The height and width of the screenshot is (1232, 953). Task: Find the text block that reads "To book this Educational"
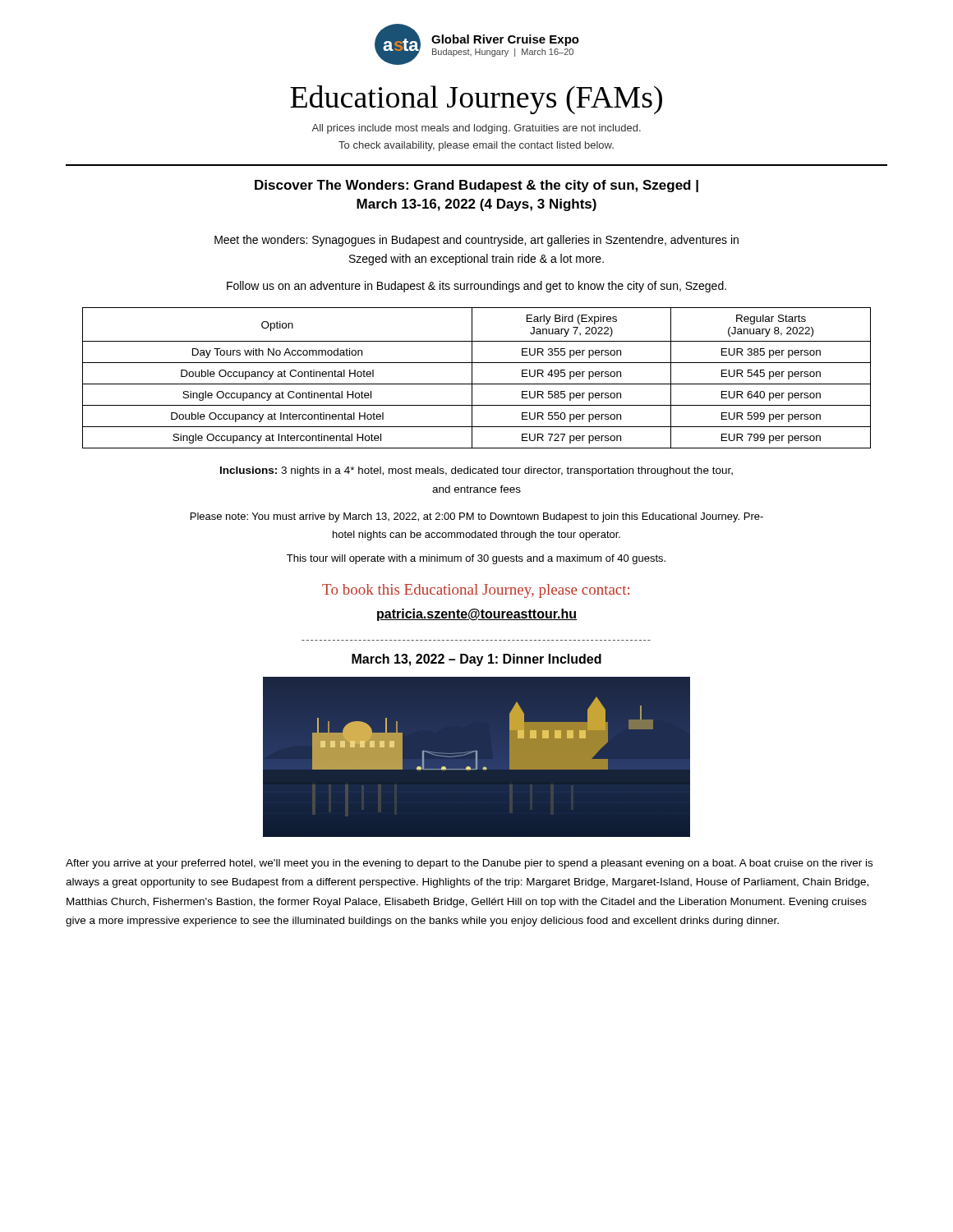(476, 589)
